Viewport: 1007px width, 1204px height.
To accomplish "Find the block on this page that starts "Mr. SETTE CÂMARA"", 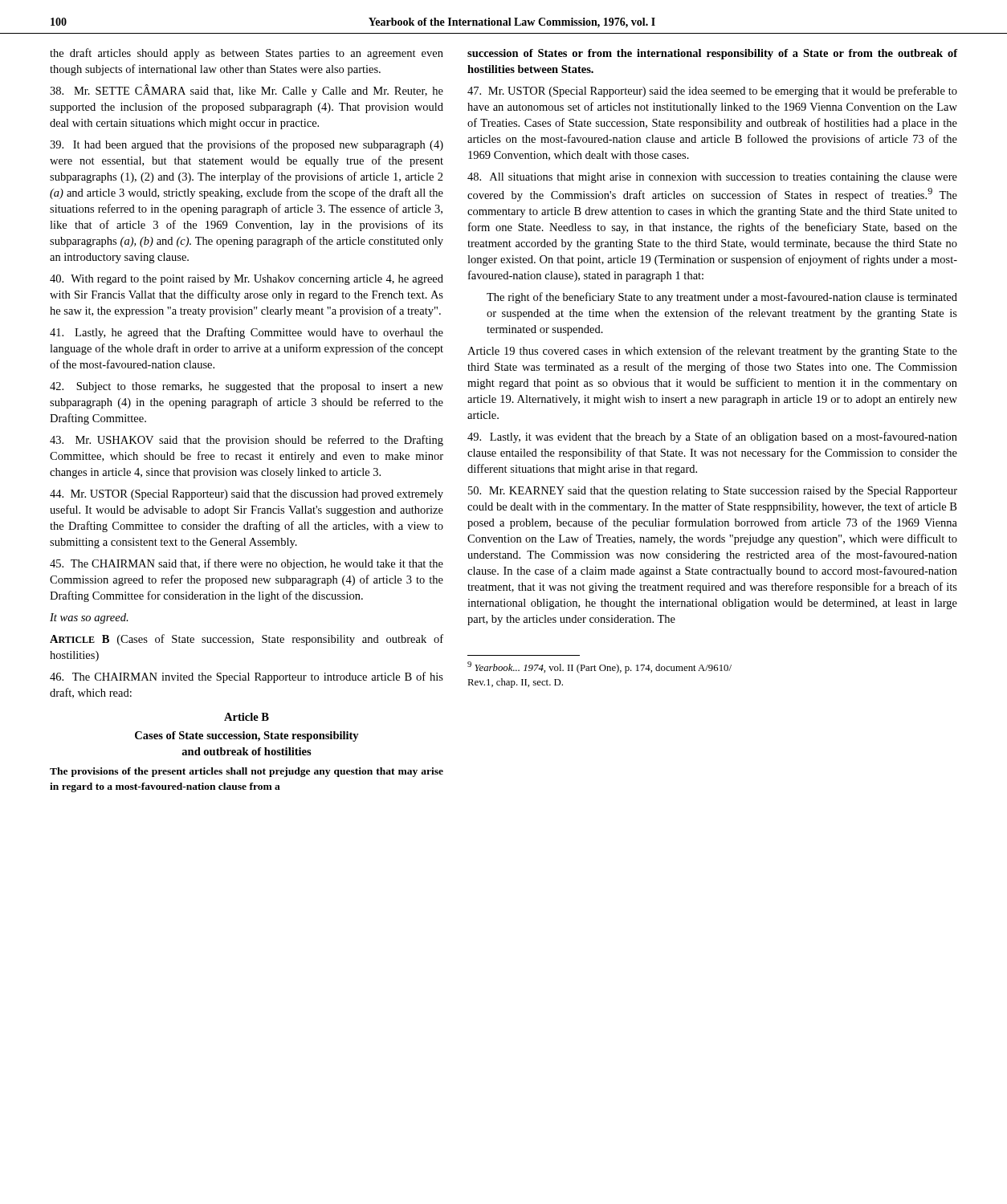I will tap(247, 107).
